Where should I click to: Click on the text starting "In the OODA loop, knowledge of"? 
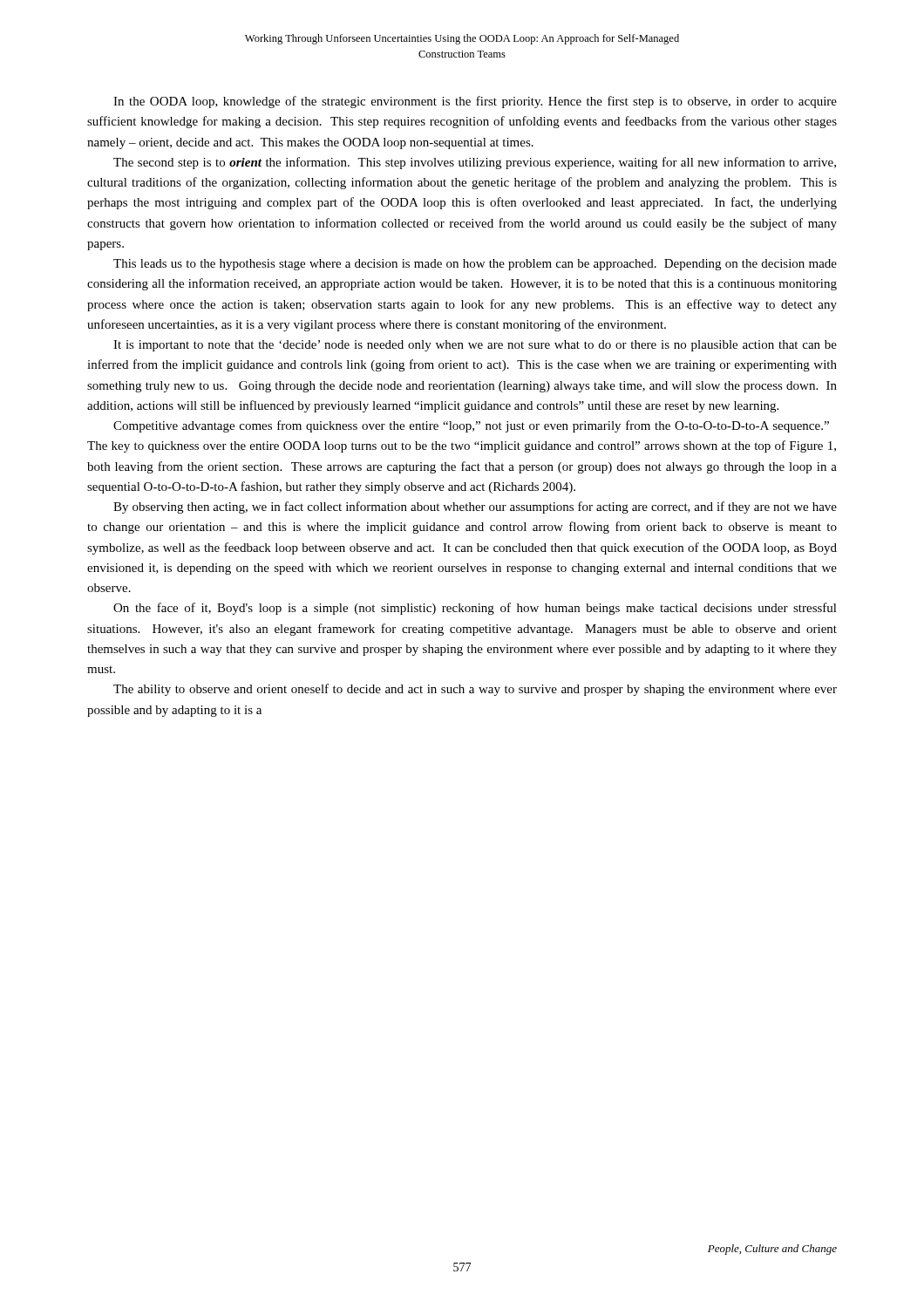coord(462,121)
